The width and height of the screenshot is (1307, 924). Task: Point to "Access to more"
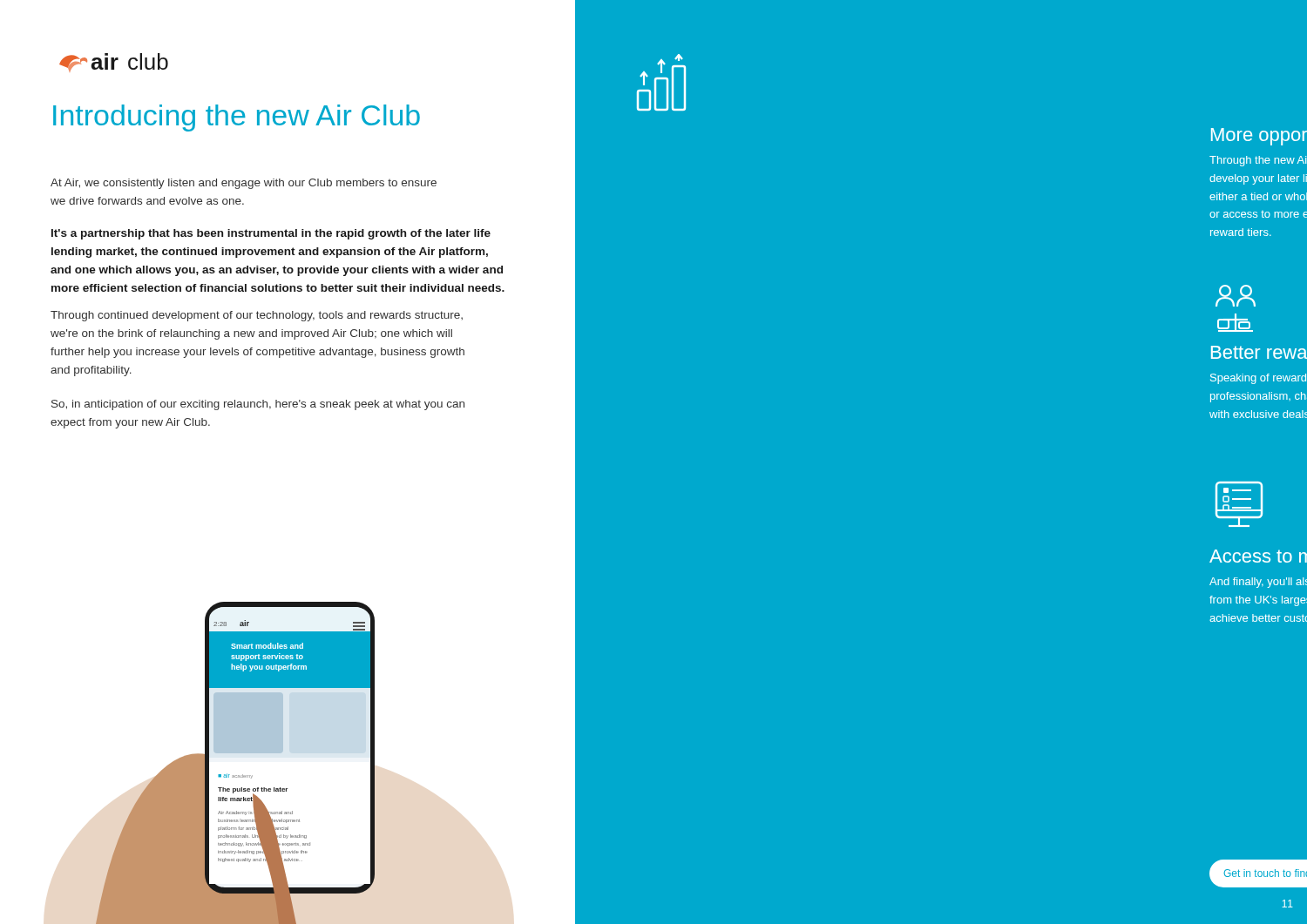pos(1258,556)
